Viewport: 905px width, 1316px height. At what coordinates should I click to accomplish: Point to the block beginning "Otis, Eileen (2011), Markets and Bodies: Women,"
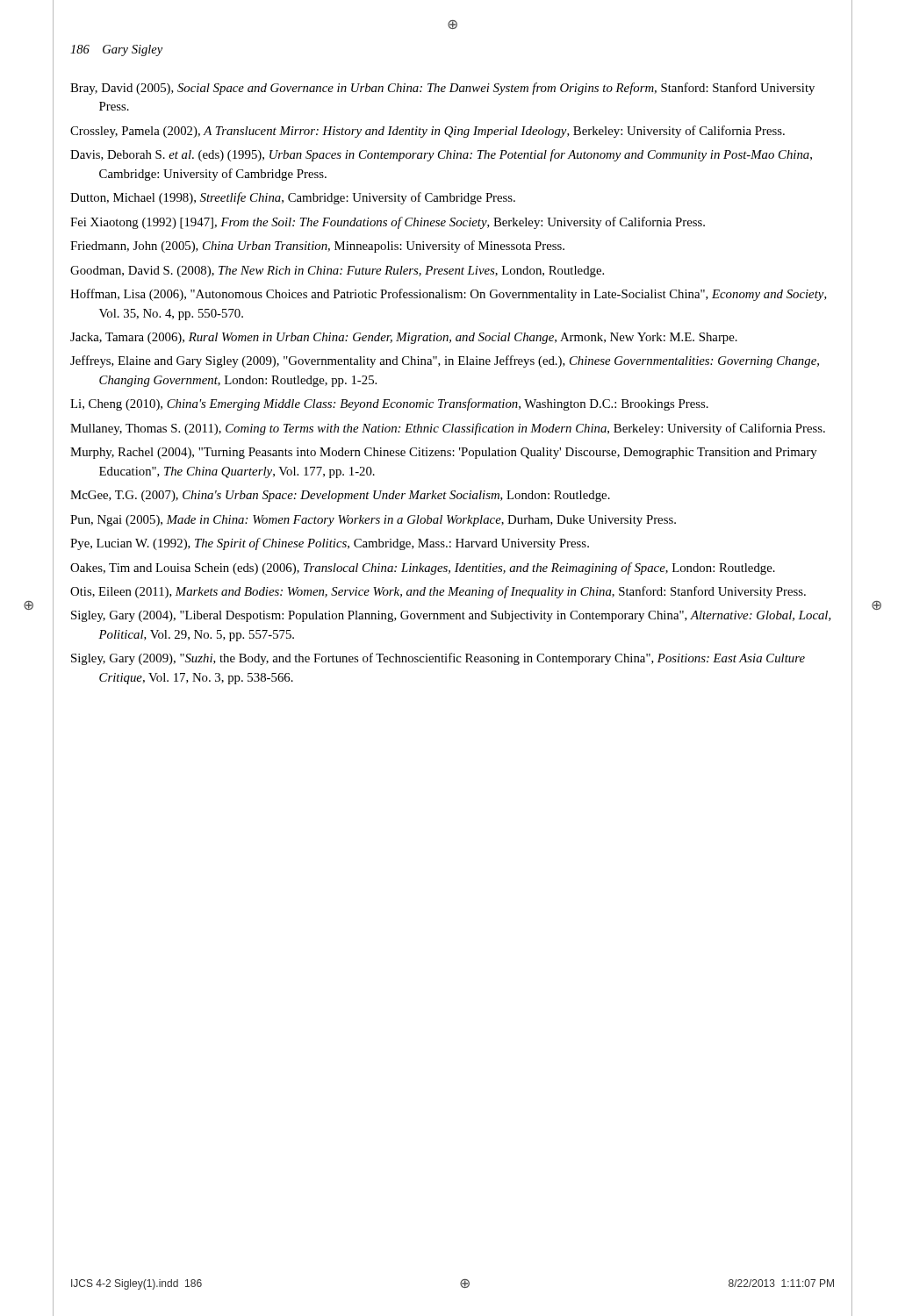click(x=438, y=591)
